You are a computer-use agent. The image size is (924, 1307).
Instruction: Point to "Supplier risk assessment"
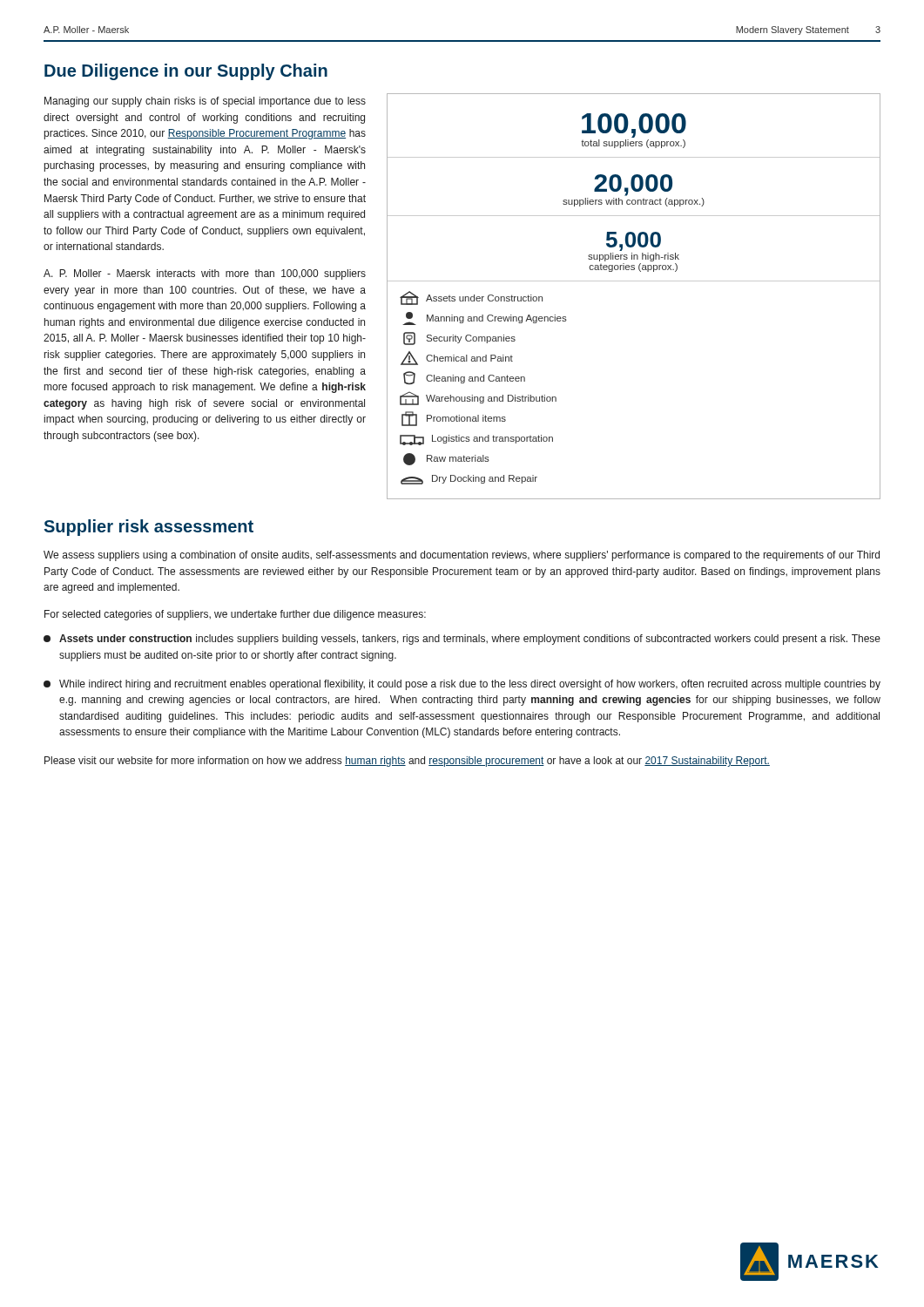pyautogui.click(x=149, y=526)
